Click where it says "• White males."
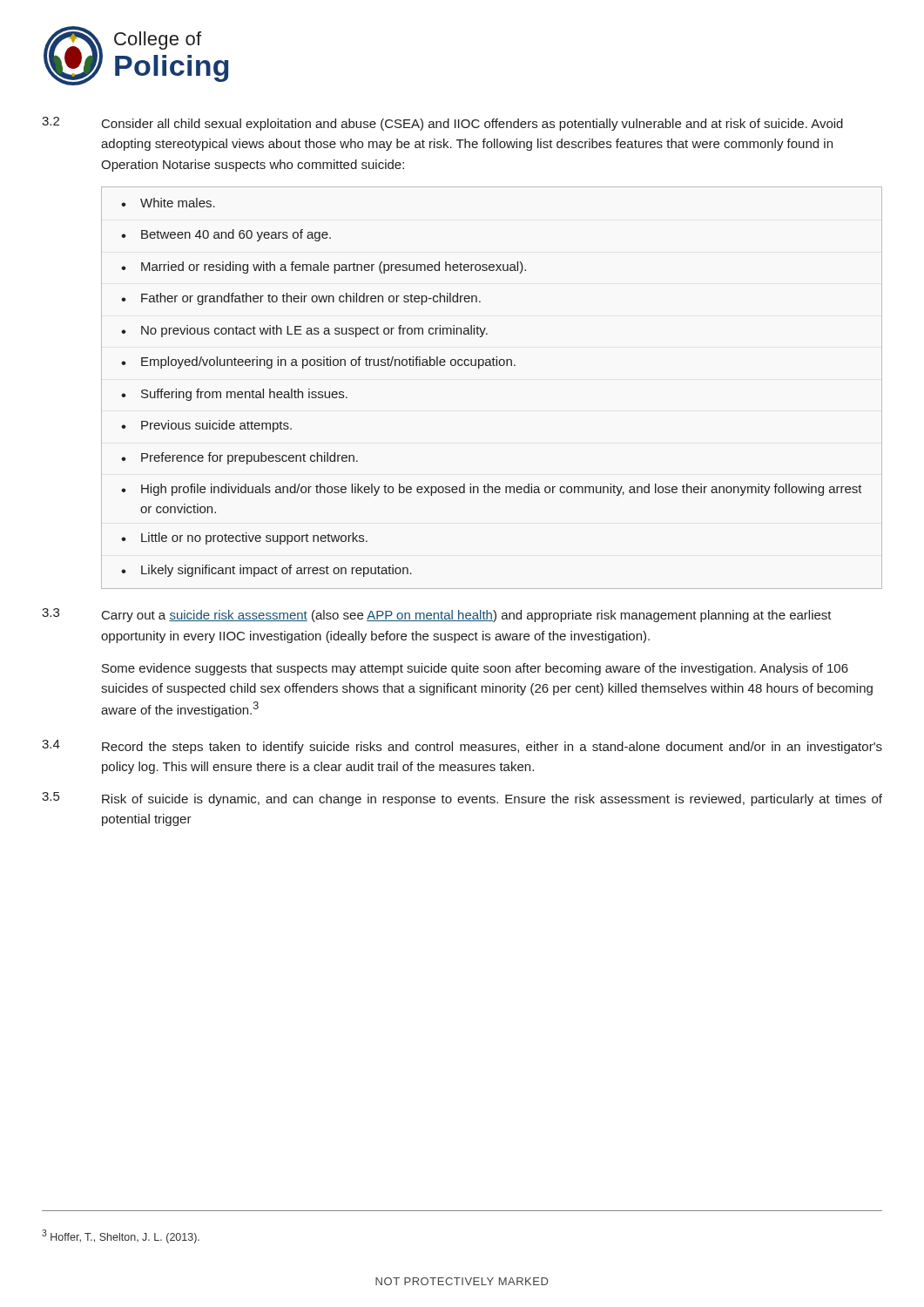The height and width of the screenshot is (1307, 924). point(168,203)
